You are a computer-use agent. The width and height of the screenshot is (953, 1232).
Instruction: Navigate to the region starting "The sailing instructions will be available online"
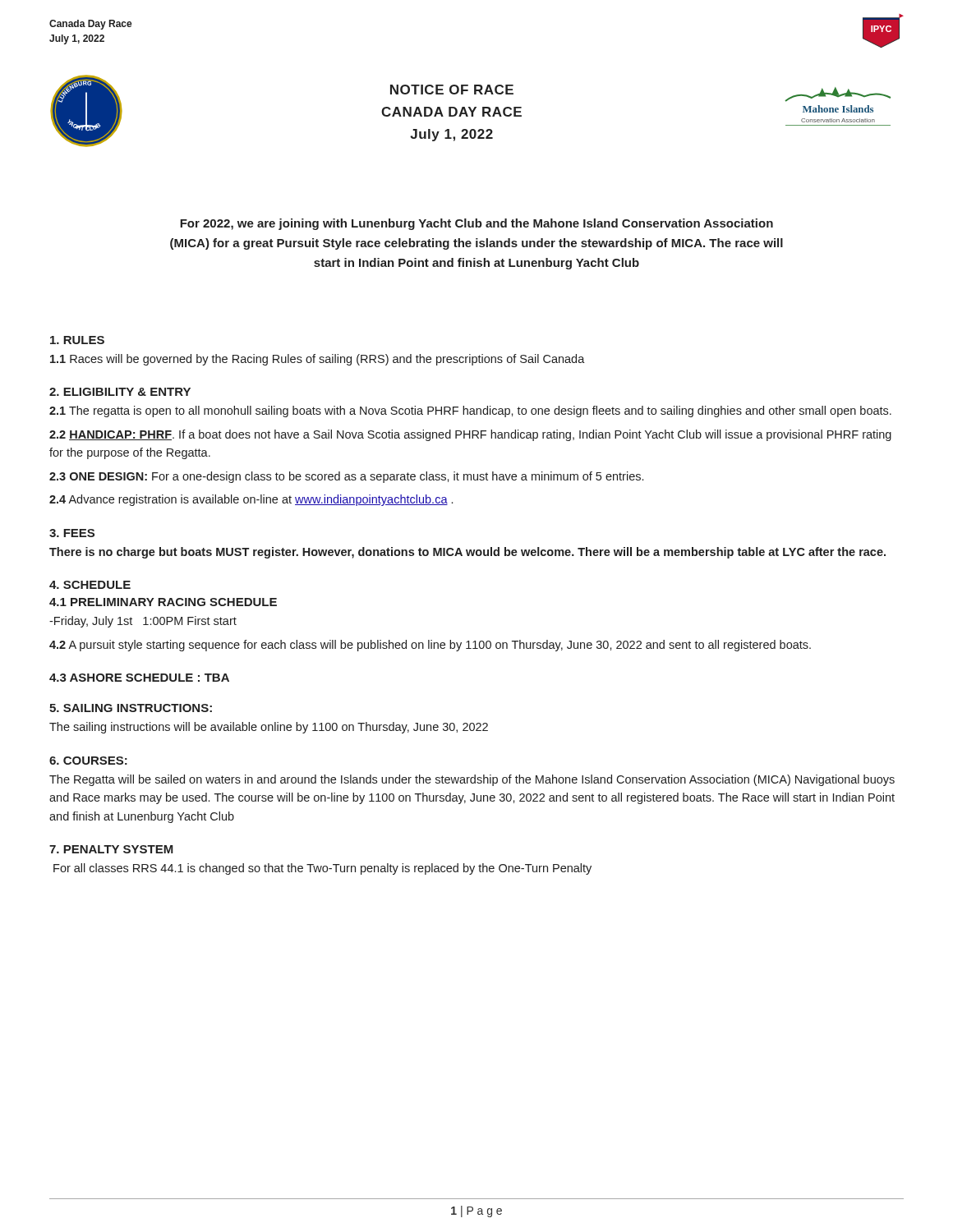(x=269, y=727)
